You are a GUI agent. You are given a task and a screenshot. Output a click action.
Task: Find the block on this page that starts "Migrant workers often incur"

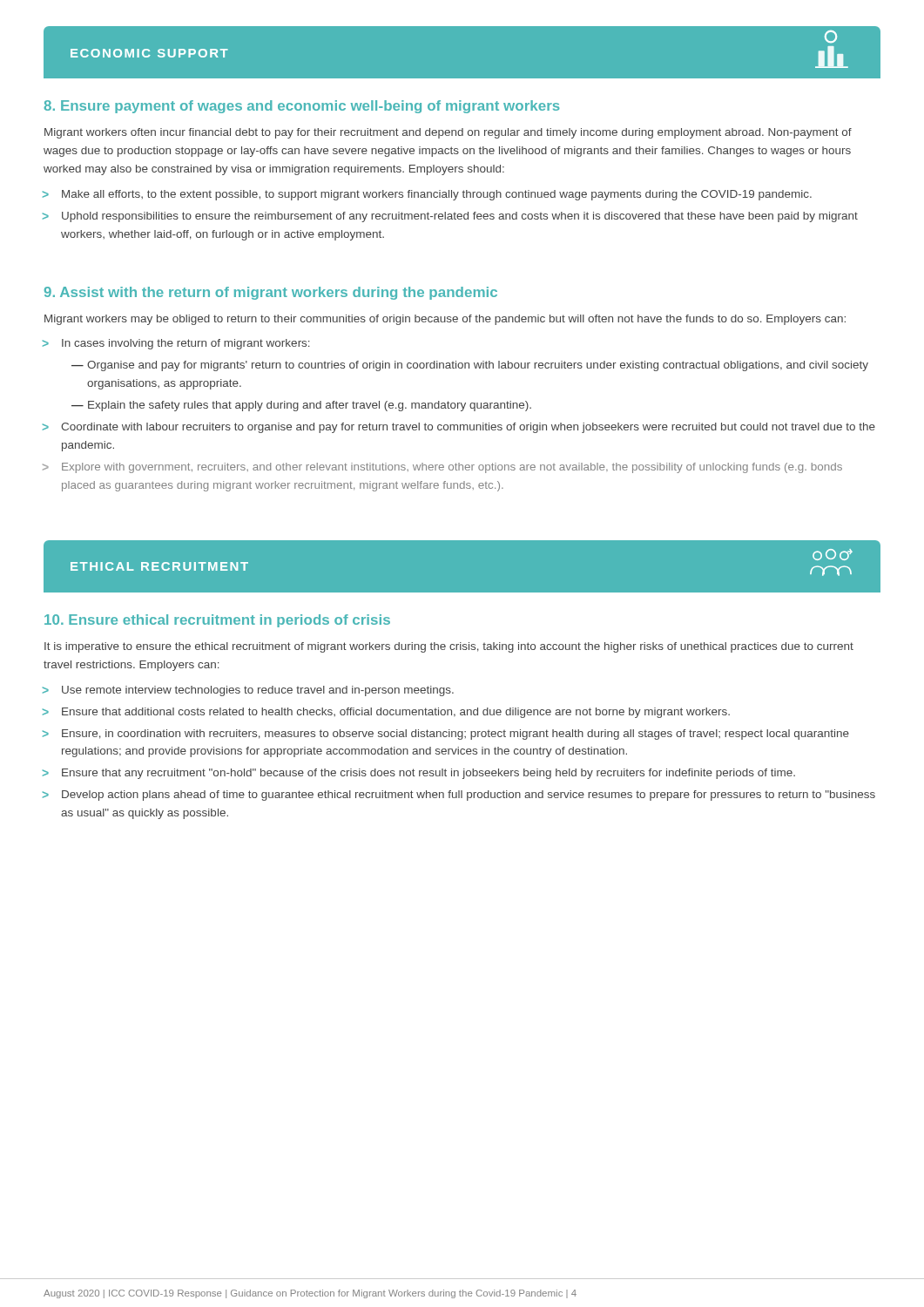[x=447, y=150]
